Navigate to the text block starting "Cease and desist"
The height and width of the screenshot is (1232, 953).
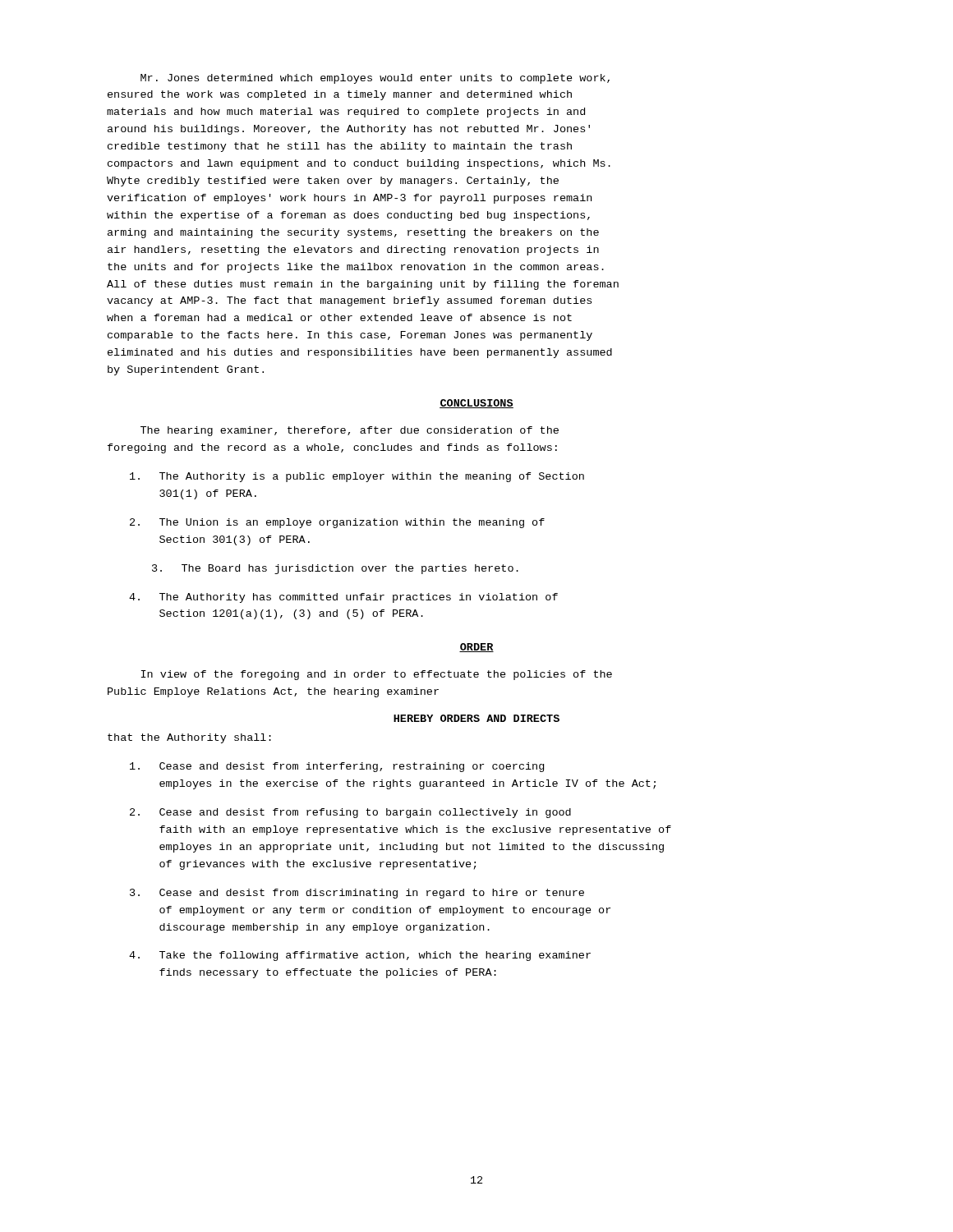click(476, 776)
